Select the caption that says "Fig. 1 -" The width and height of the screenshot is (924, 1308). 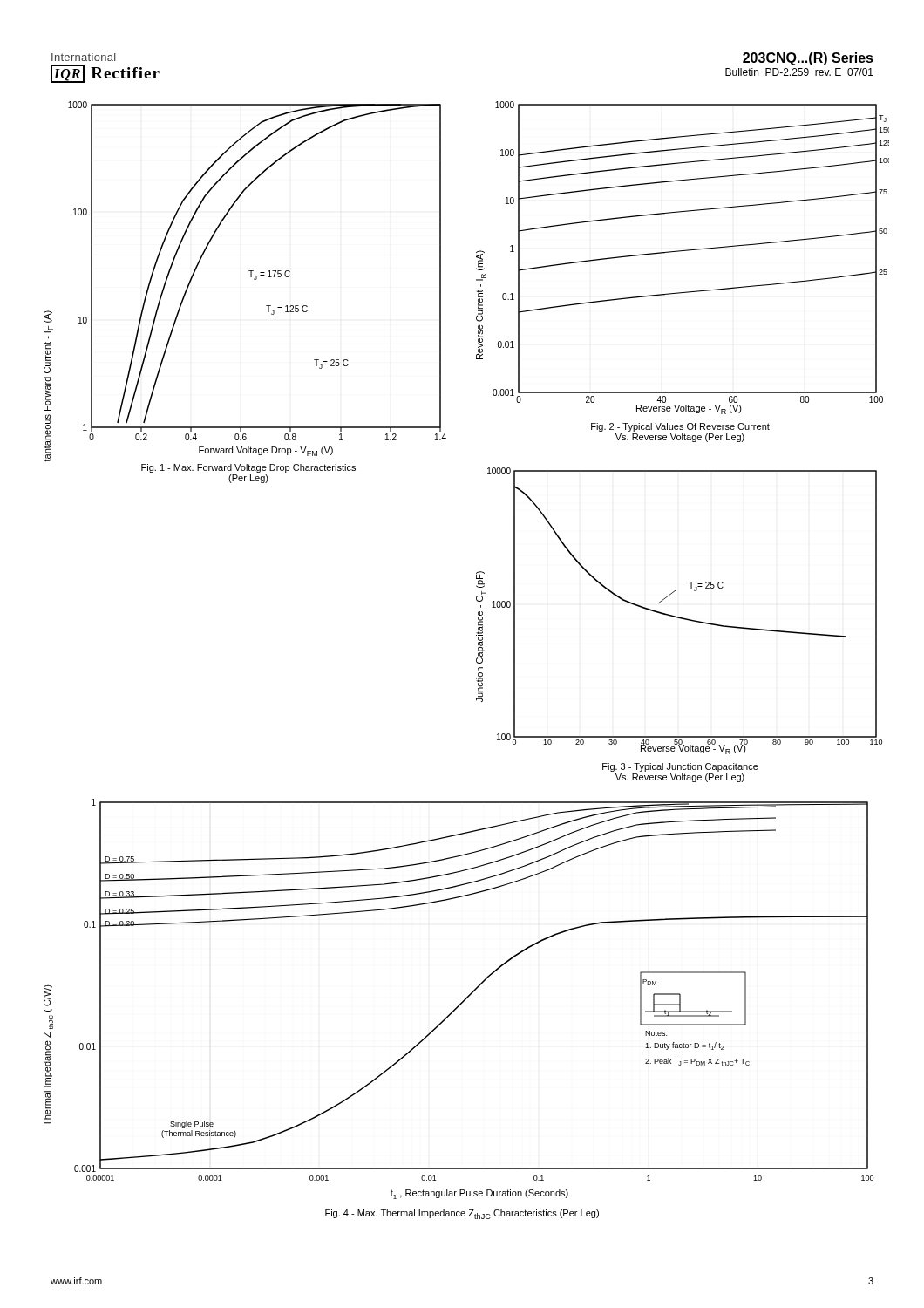(x=248, y=473)
